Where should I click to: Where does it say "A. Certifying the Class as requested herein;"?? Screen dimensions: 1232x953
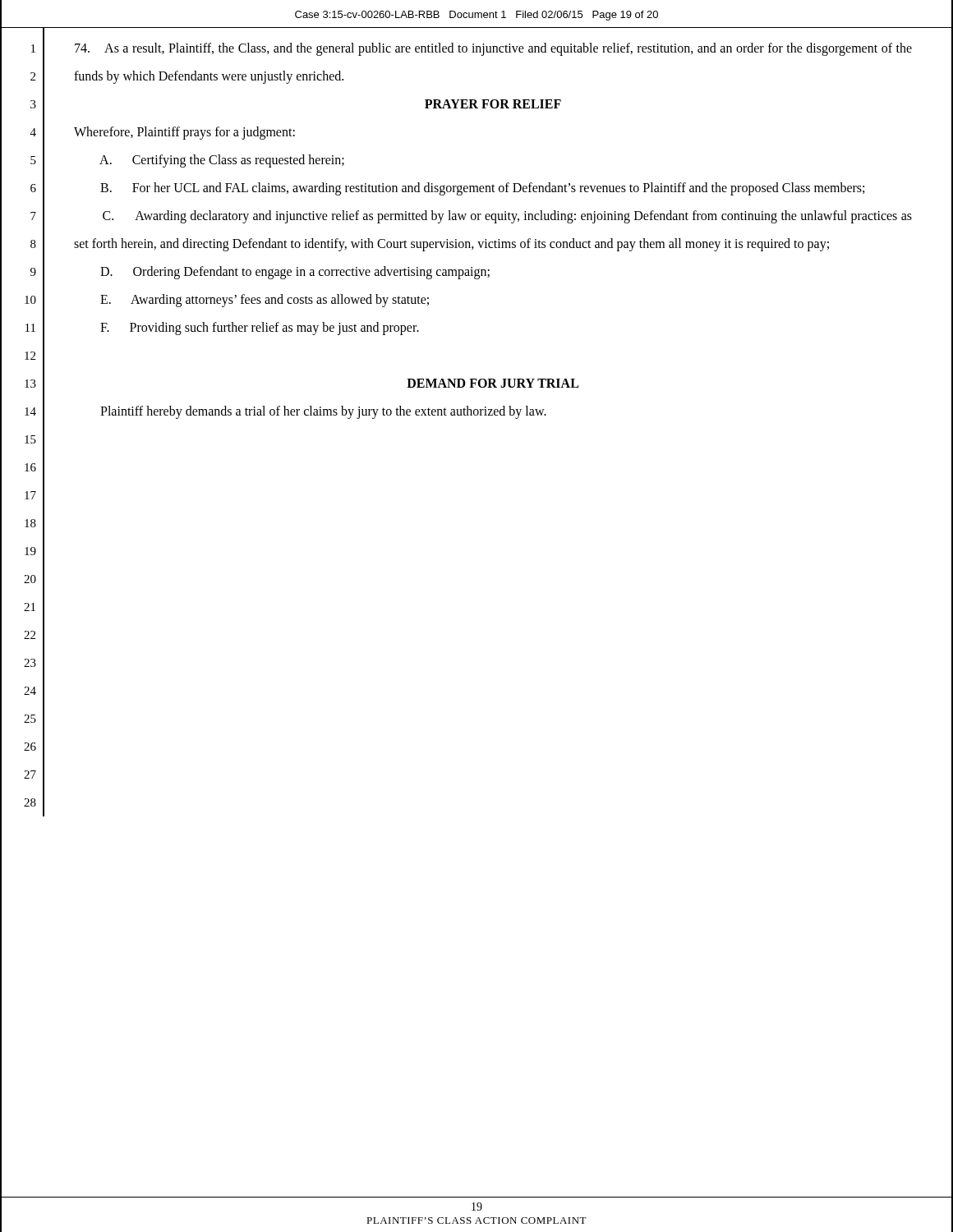[x=209, y=160]
